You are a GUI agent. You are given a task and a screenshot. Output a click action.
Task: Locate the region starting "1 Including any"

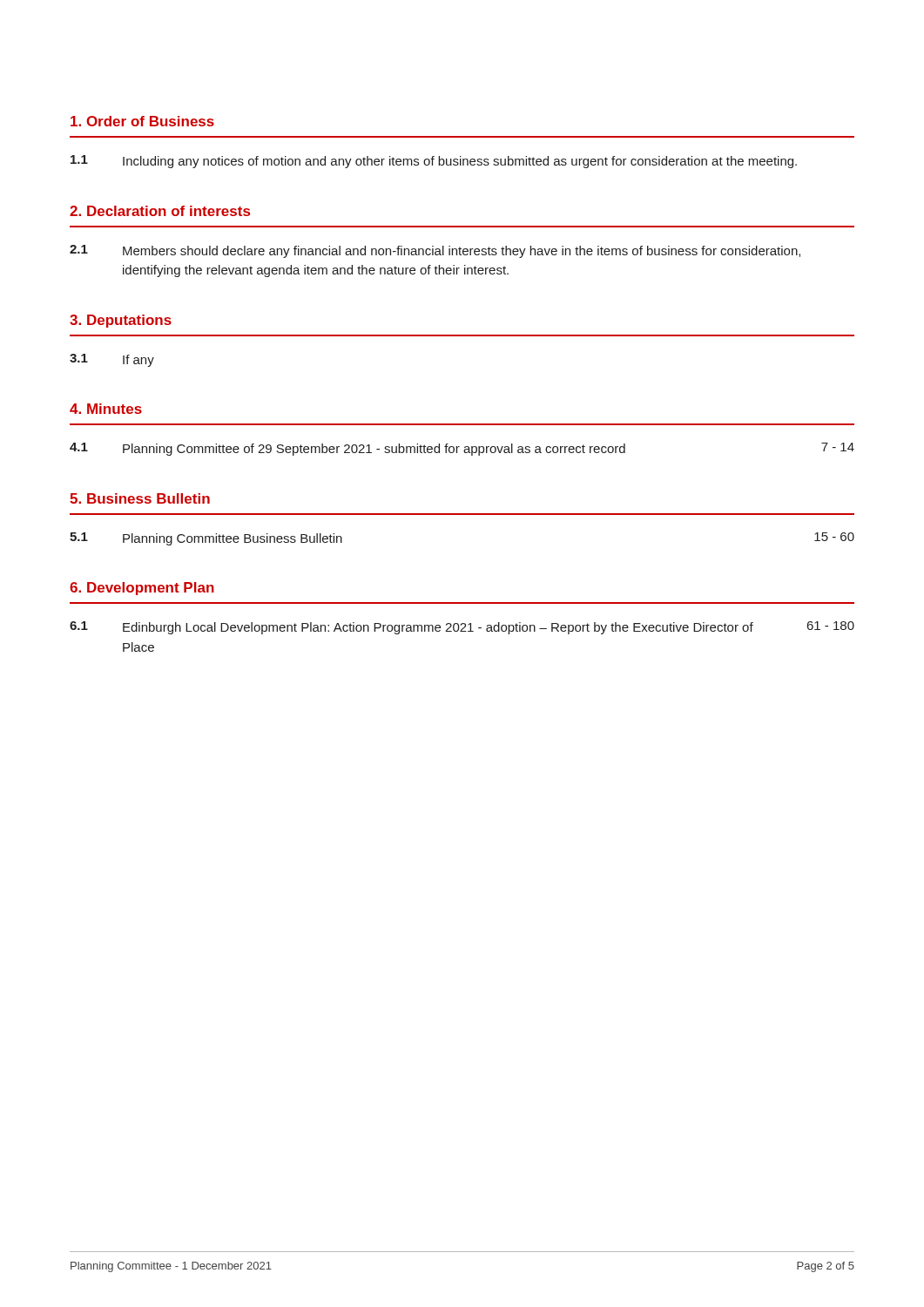462,161
